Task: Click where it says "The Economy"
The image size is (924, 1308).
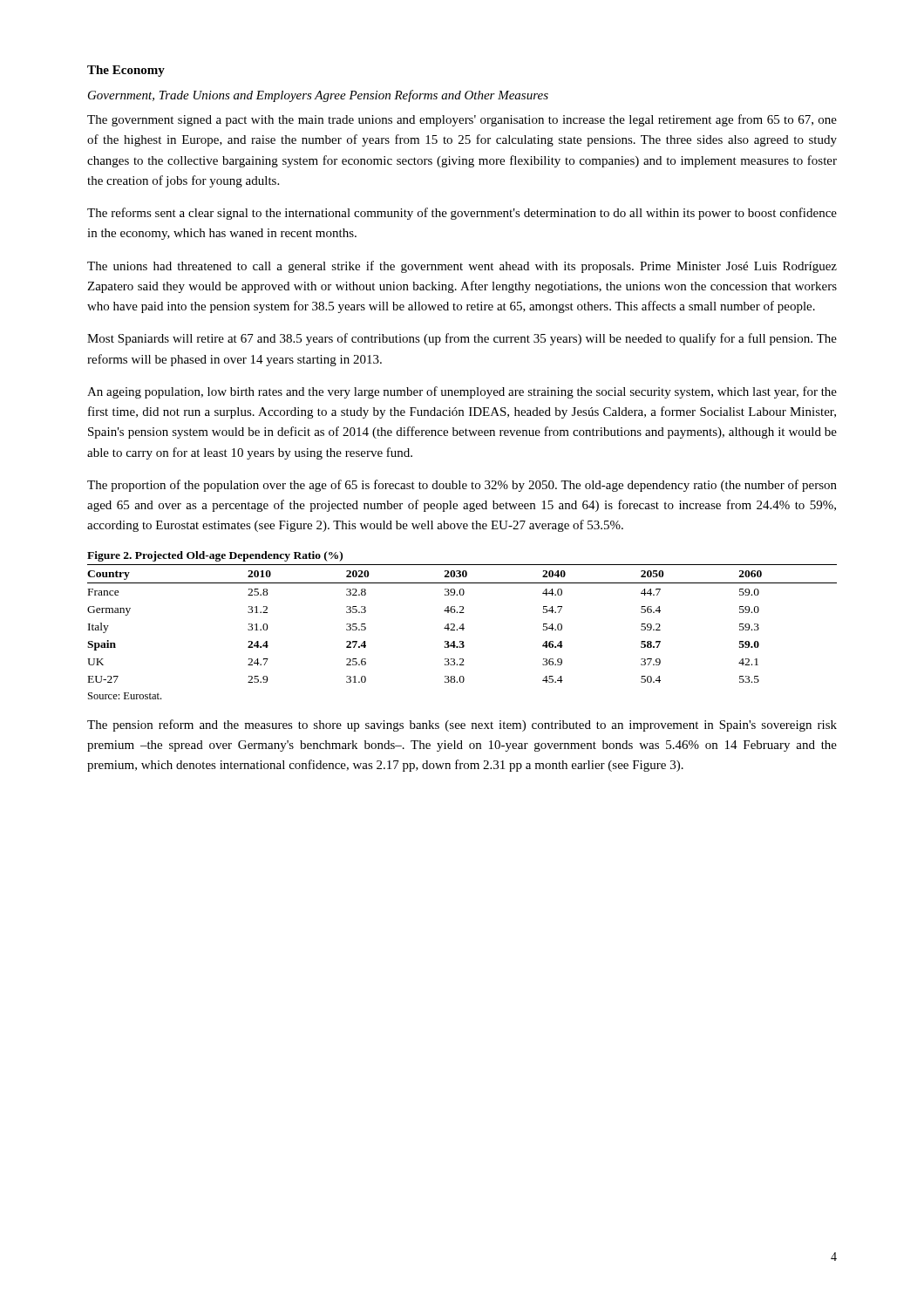Action: tap(126, 70)
